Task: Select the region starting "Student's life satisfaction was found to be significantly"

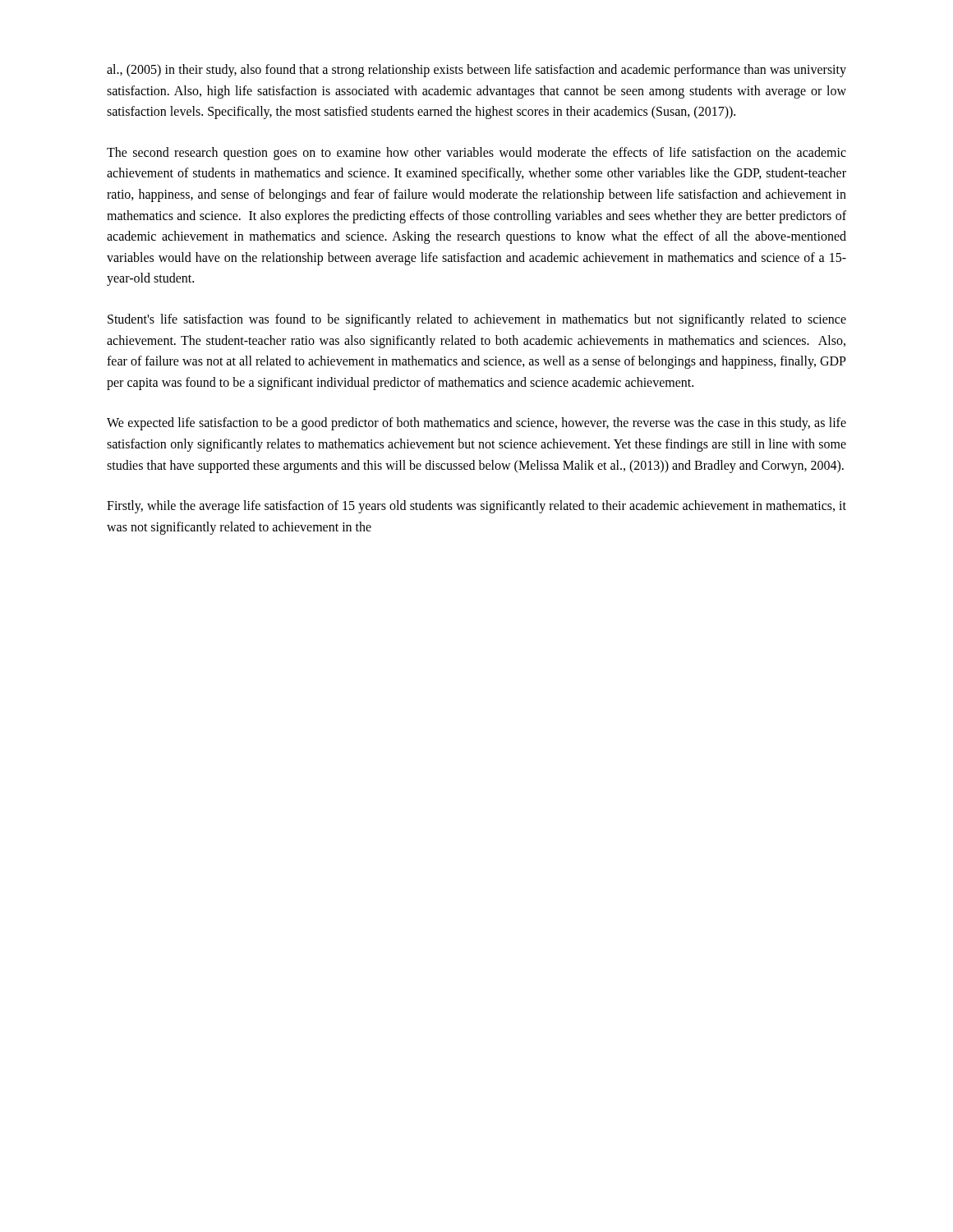Action: [x=476, y=351]
